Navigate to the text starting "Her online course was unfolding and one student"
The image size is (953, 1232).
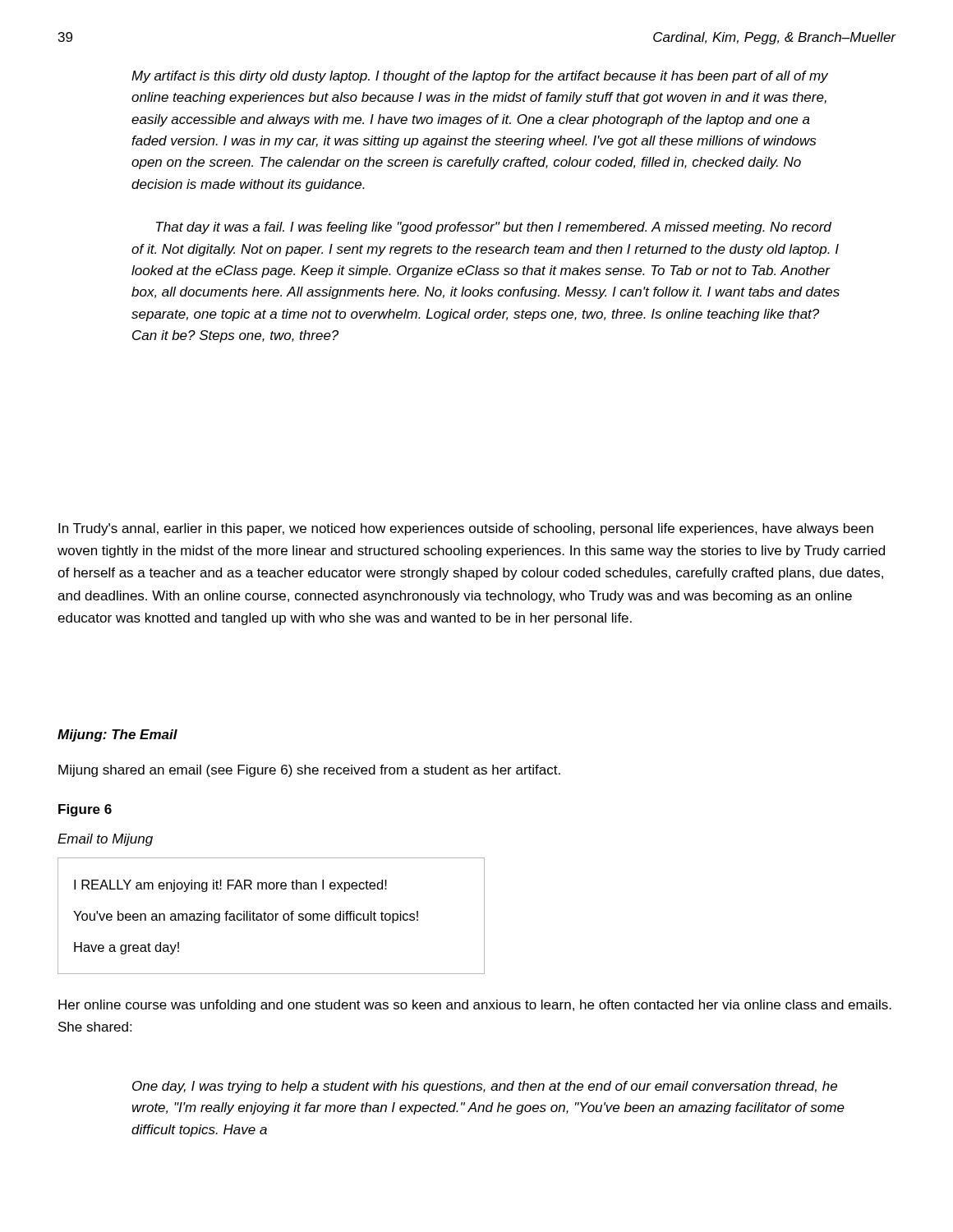click(x=475, y=1016)
